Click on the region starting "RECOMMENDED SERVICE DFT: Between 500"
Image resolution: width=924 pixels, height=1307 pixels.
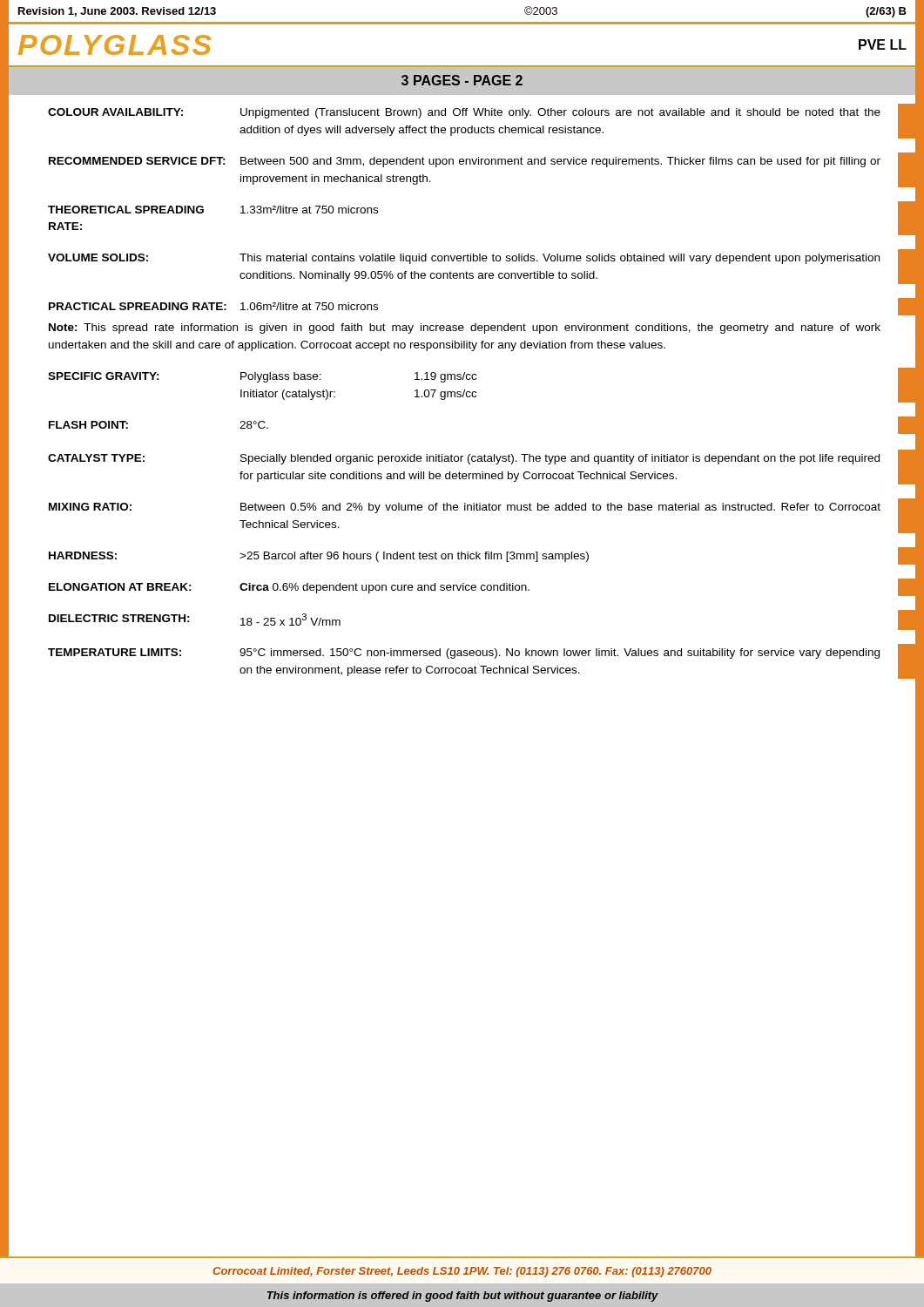click(x=464, y=170)
